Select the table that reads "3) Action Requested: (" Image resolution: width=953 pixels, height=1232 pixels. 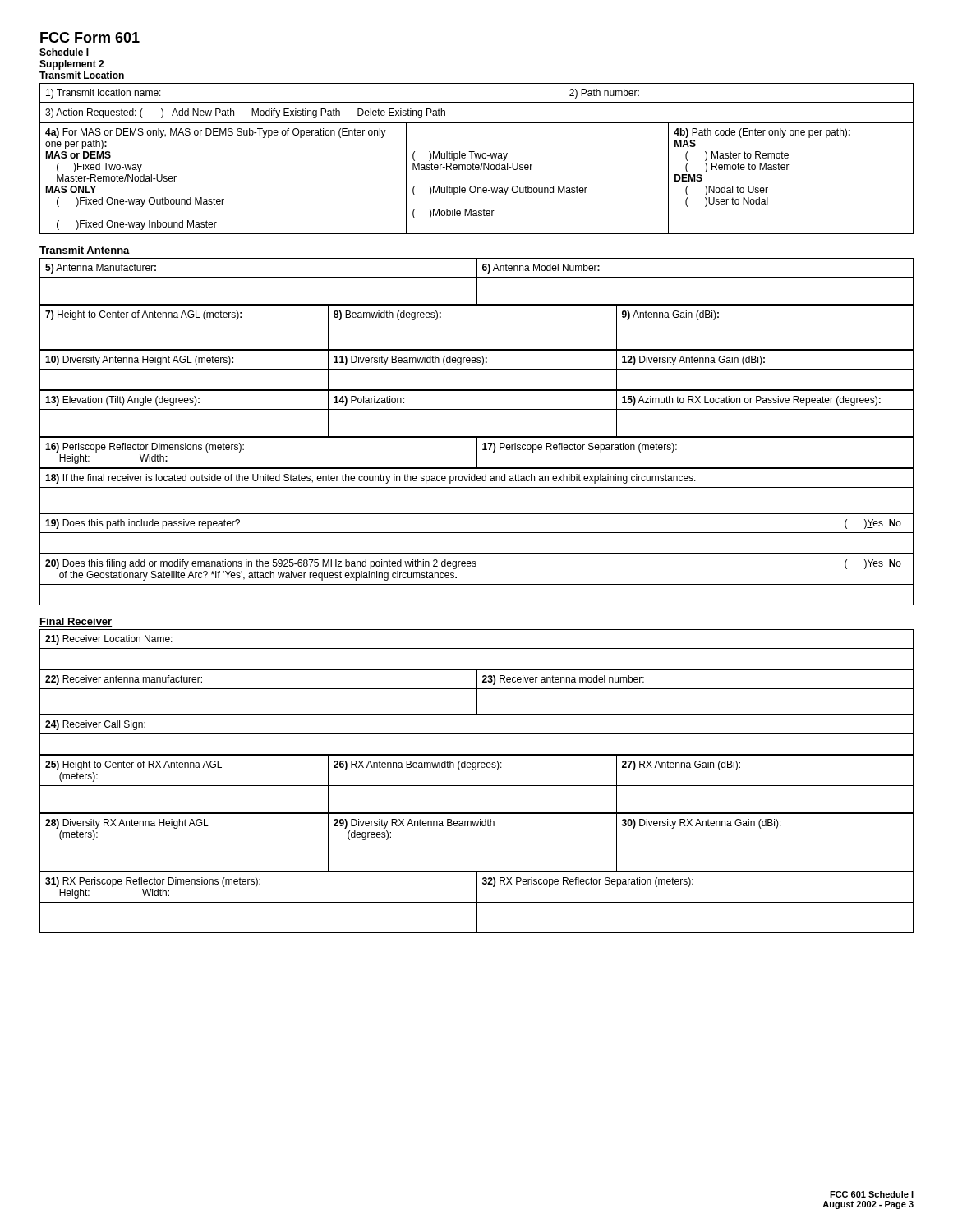pos(476,112)
